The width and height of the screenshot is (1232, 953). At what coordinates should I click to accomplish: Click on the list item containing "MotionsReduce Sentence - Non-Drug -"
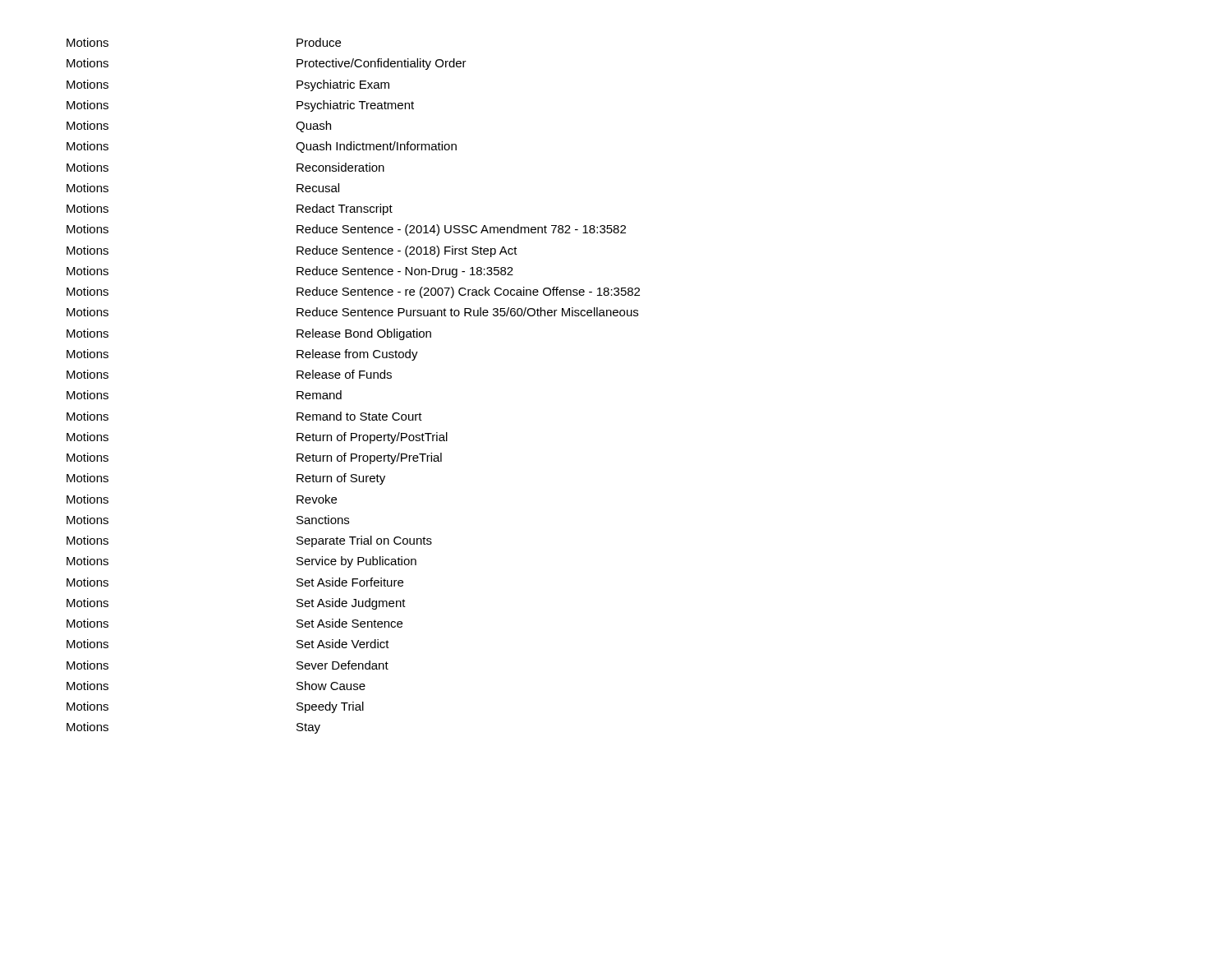click(x=290, y=271)
